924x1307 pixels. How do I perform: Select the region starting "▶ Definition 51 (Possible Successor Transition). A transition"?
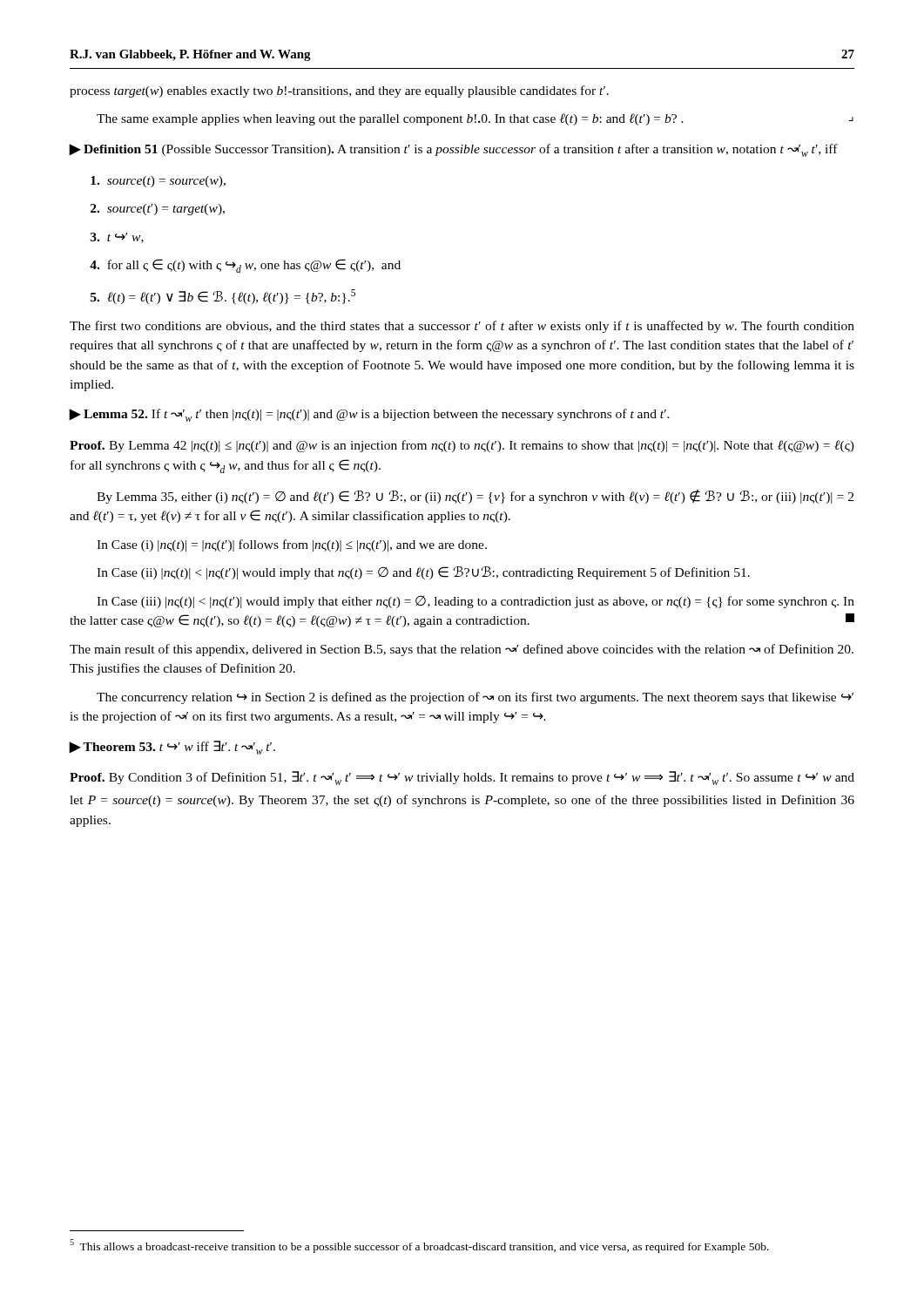click(x=462, y=151)
